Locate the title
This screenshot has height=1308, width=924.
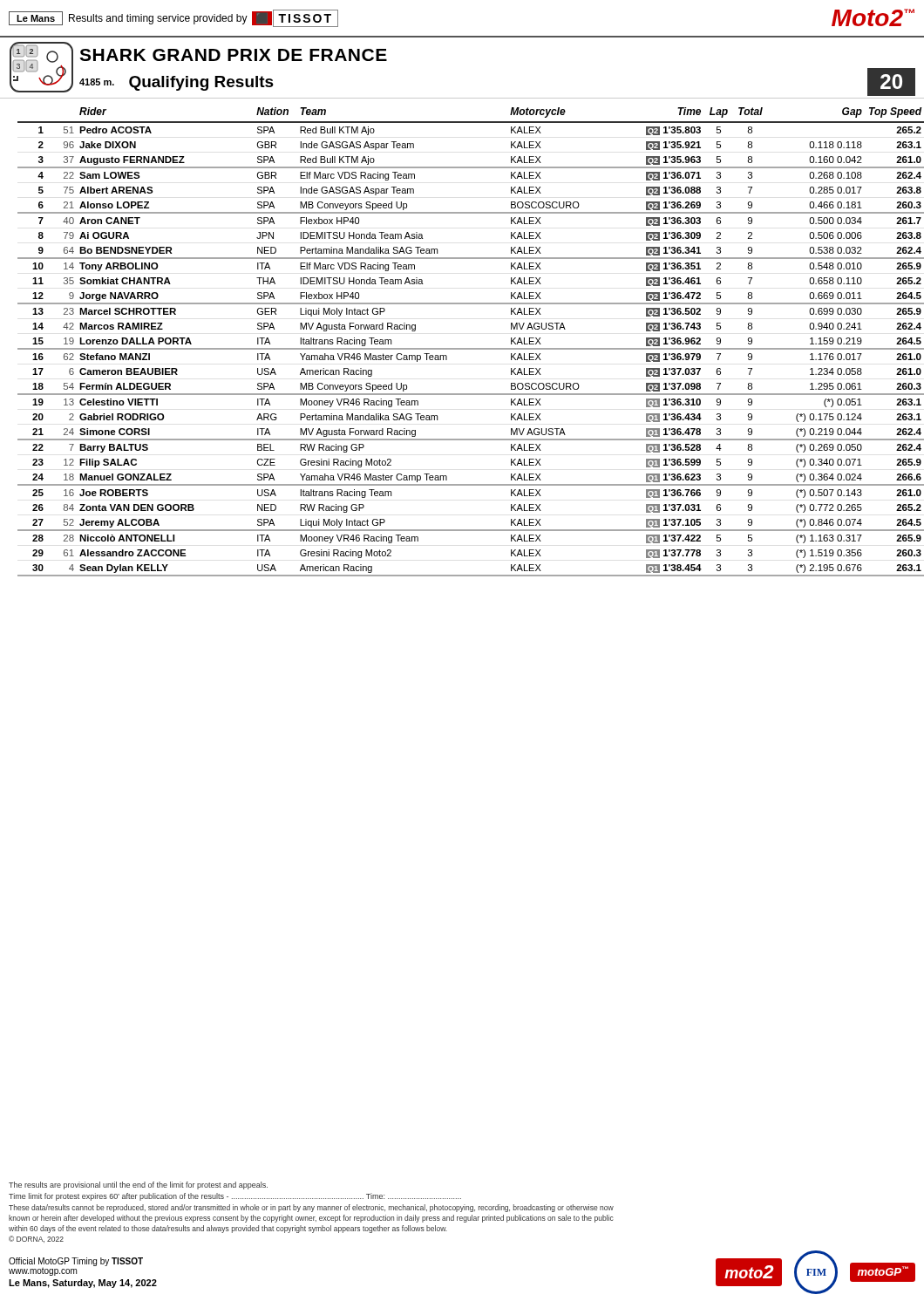tap(233, 54)
